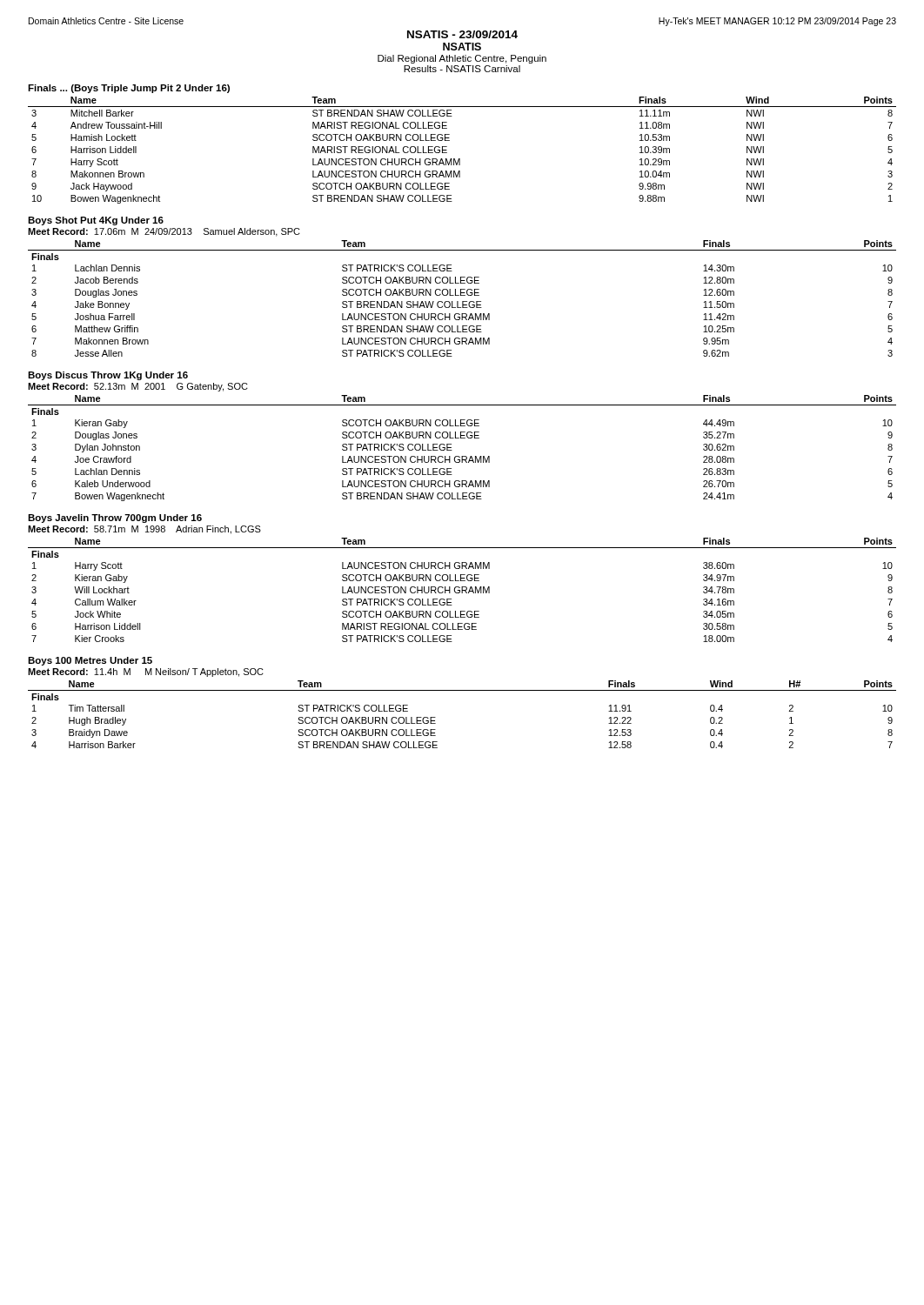
Task: Find the text starting "NSATIS - 23/09/2014 NSATIS Dial Regional Athletic Centre,"
Action: click(462, 51)
